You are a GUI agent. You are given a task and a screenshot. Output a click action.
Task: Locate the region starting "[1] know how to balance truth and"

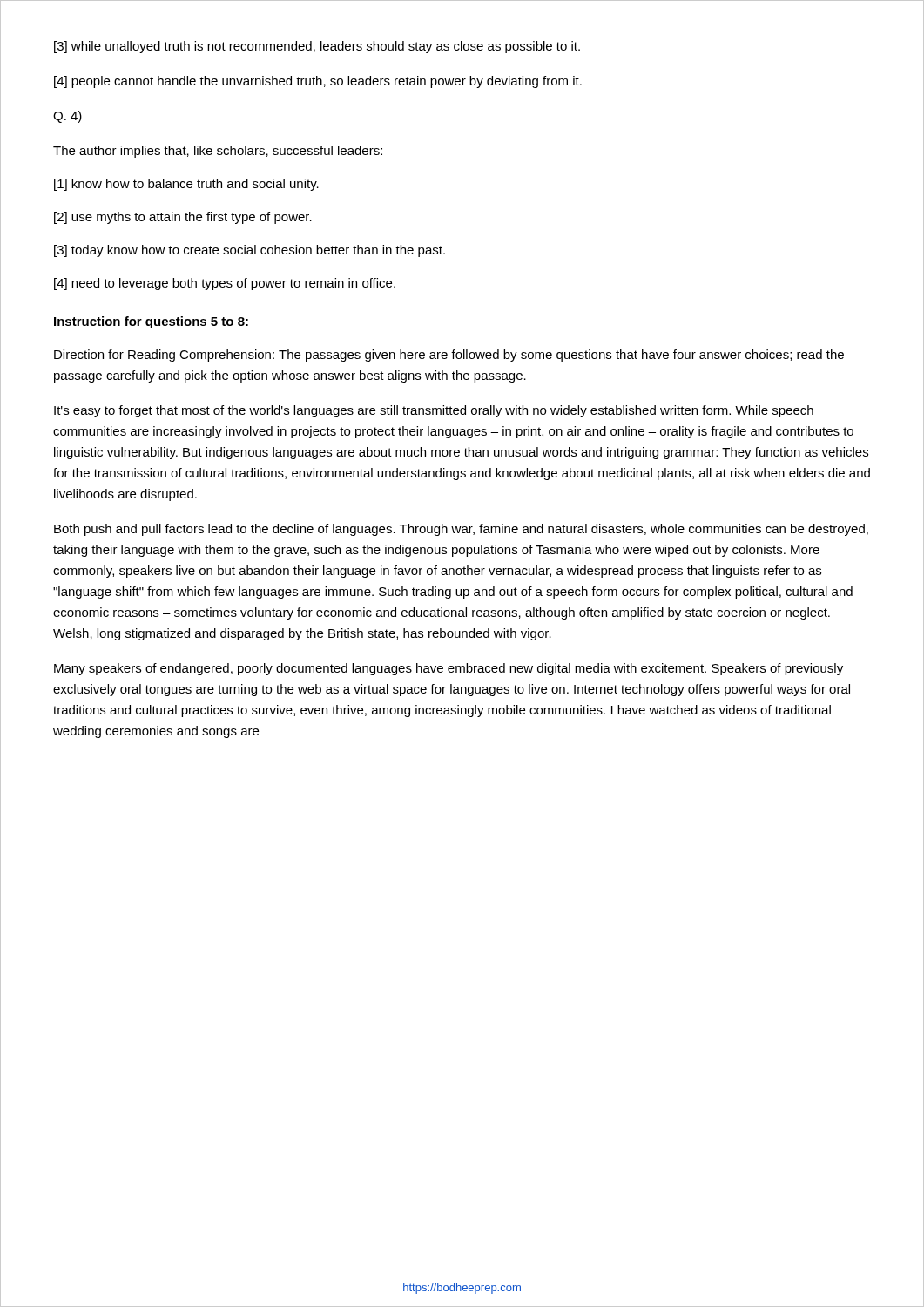coord(186,183)
